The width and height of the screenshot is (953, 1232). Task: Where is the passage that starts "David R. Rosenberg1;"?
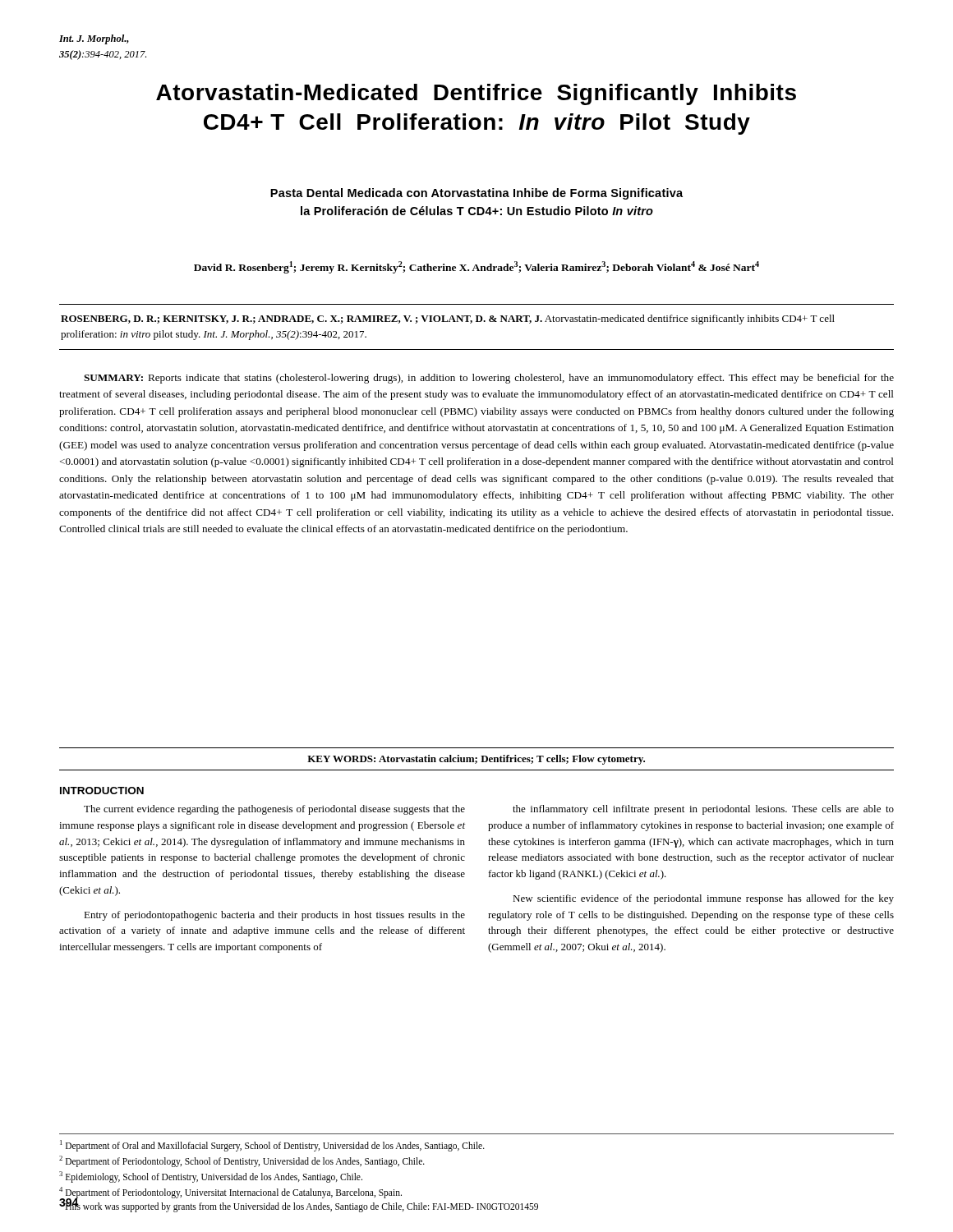tap(476, 266)
